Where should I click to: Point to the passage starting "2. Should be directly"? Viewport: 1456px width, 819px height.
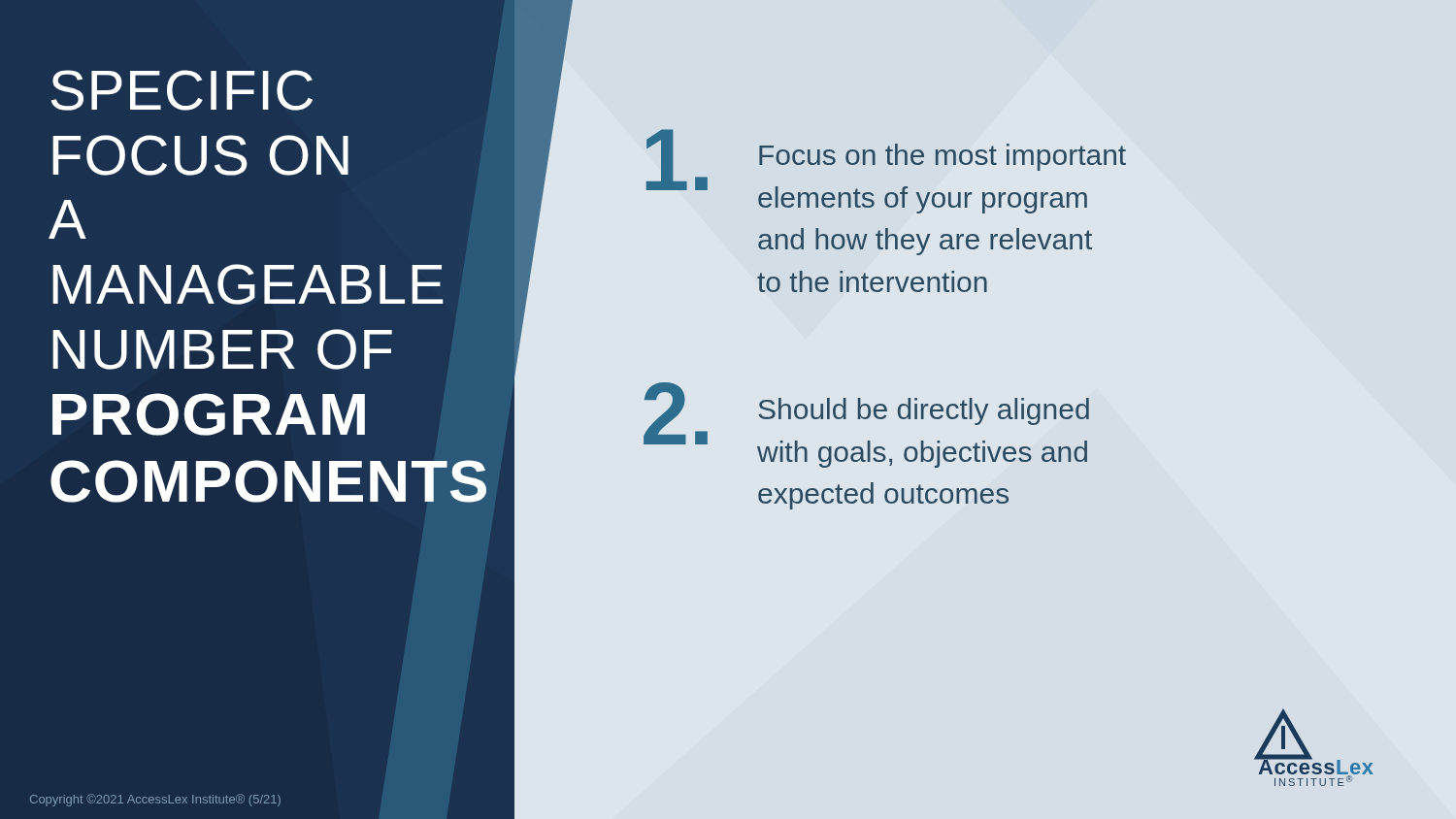coord(866,443)
